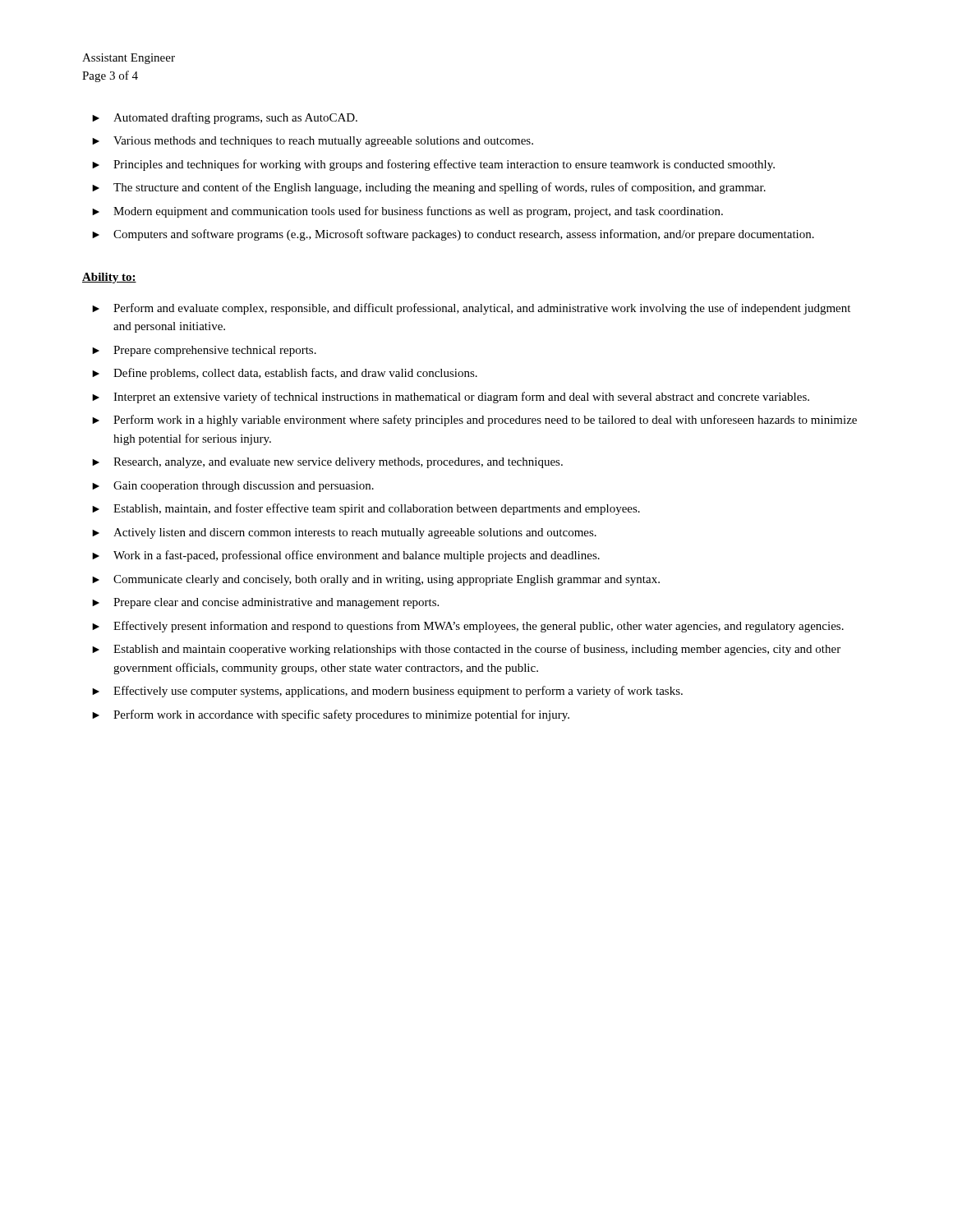Navigate to the passage starting "► Perform work in a"
This screenshot has height=1232, width=953.
481,429
